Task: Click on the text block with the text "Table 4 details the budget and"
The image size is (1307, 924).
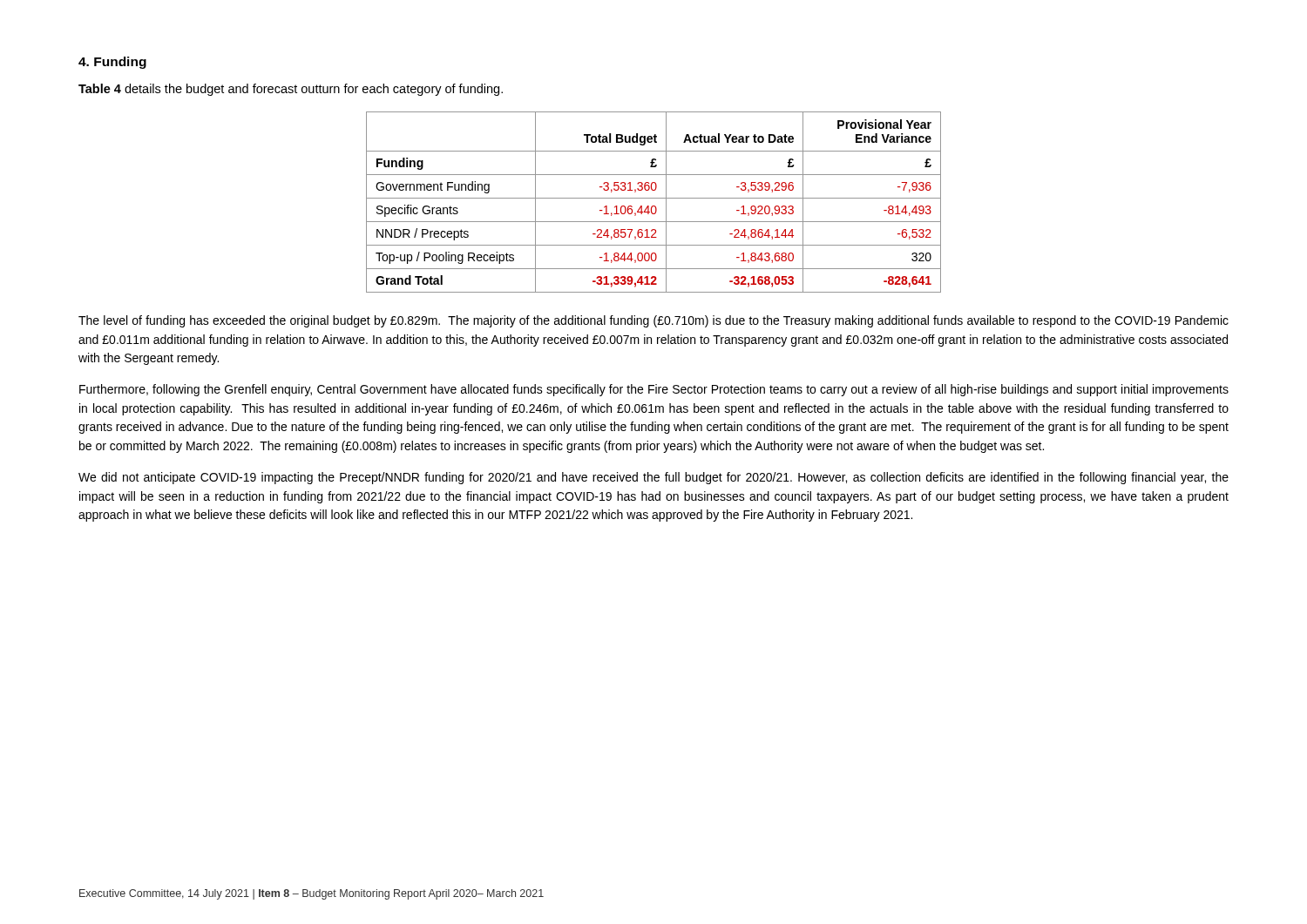Action: 291,89
